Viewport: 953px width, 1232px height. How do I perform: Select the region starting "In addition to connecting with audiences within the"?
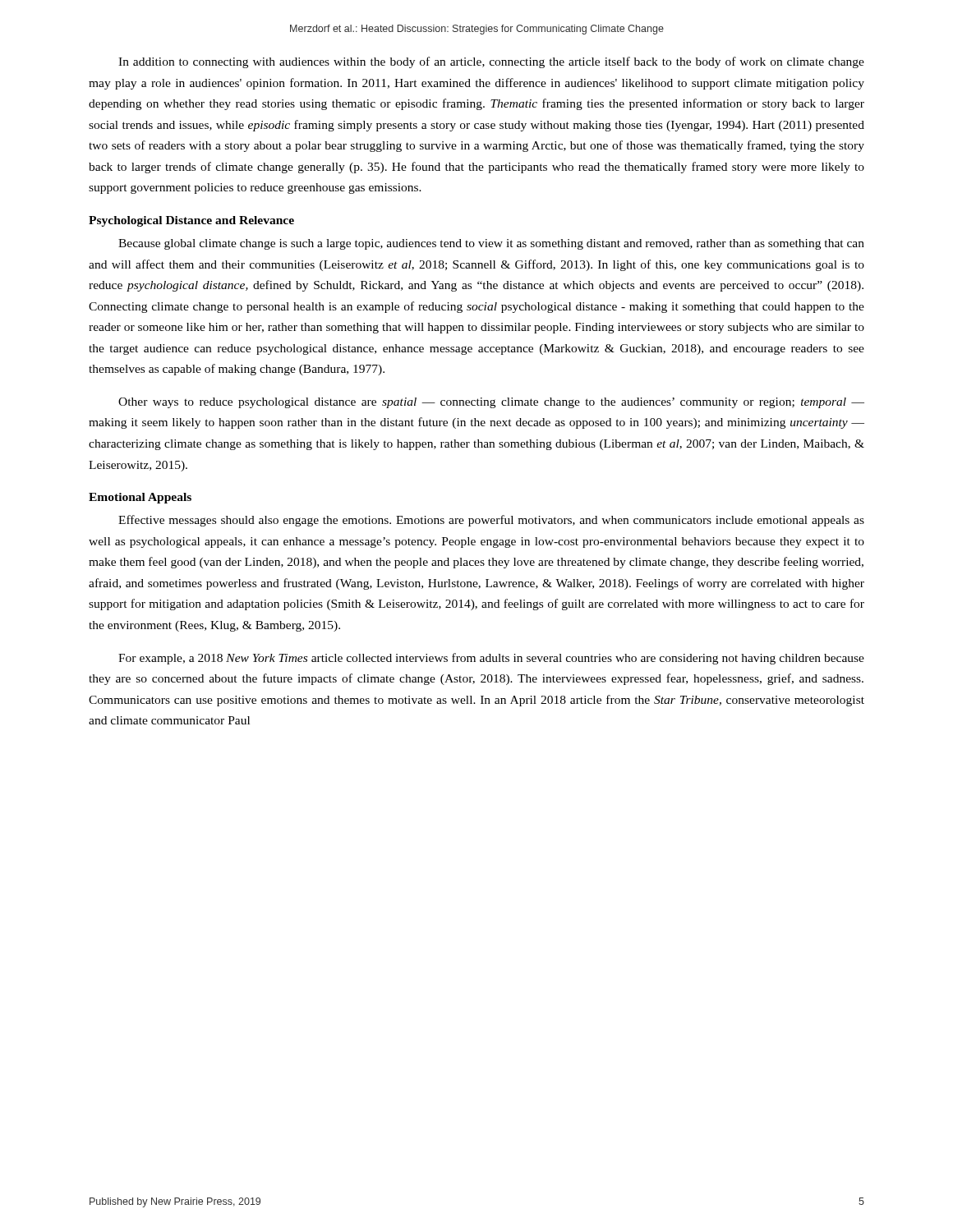tap(476, 124)
